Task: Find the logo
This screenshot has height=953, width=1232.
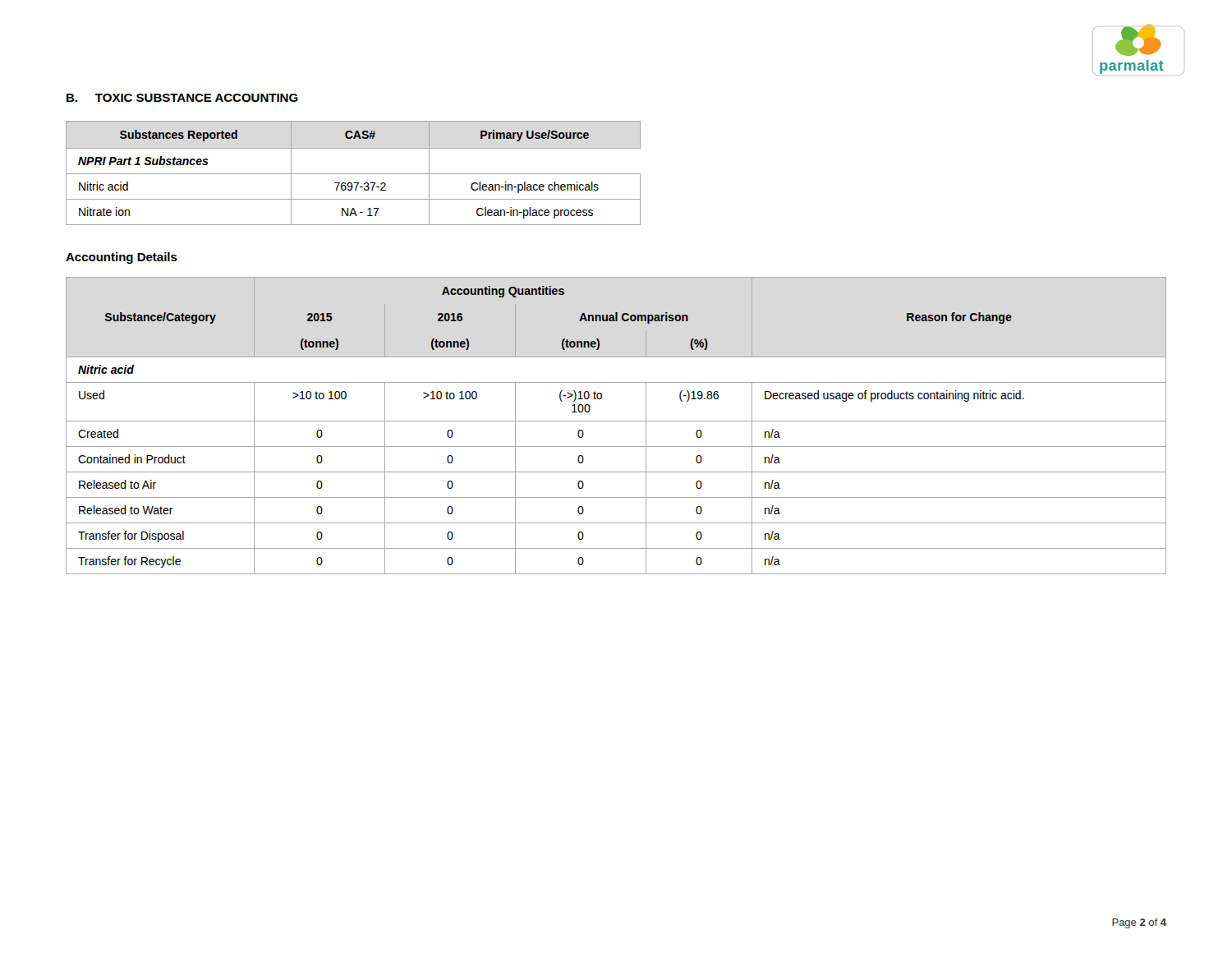Action: tap(1138, 53)
